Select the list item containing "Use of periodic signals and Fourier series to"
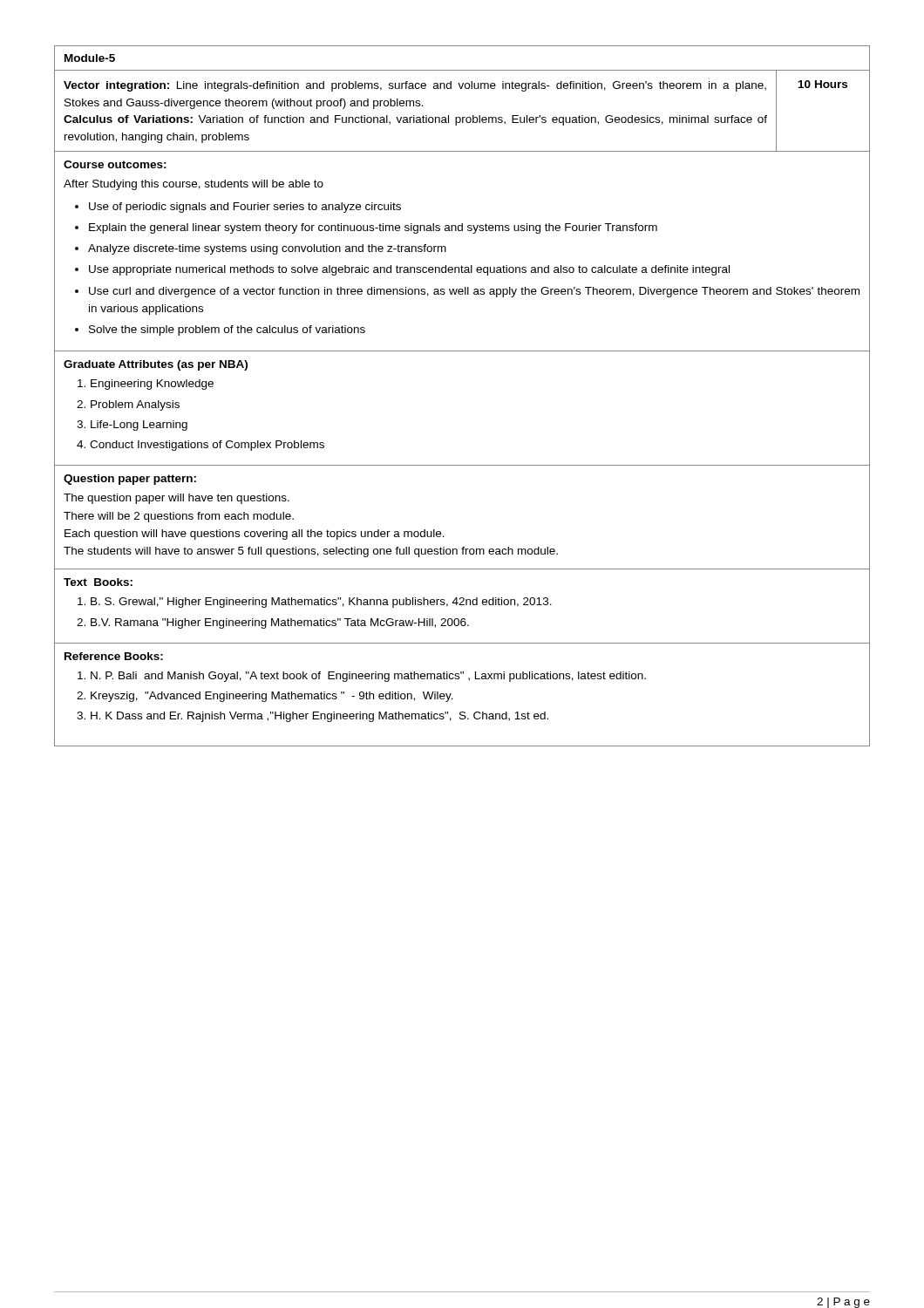The image size is (924, 1308). (x=245, y=206)
